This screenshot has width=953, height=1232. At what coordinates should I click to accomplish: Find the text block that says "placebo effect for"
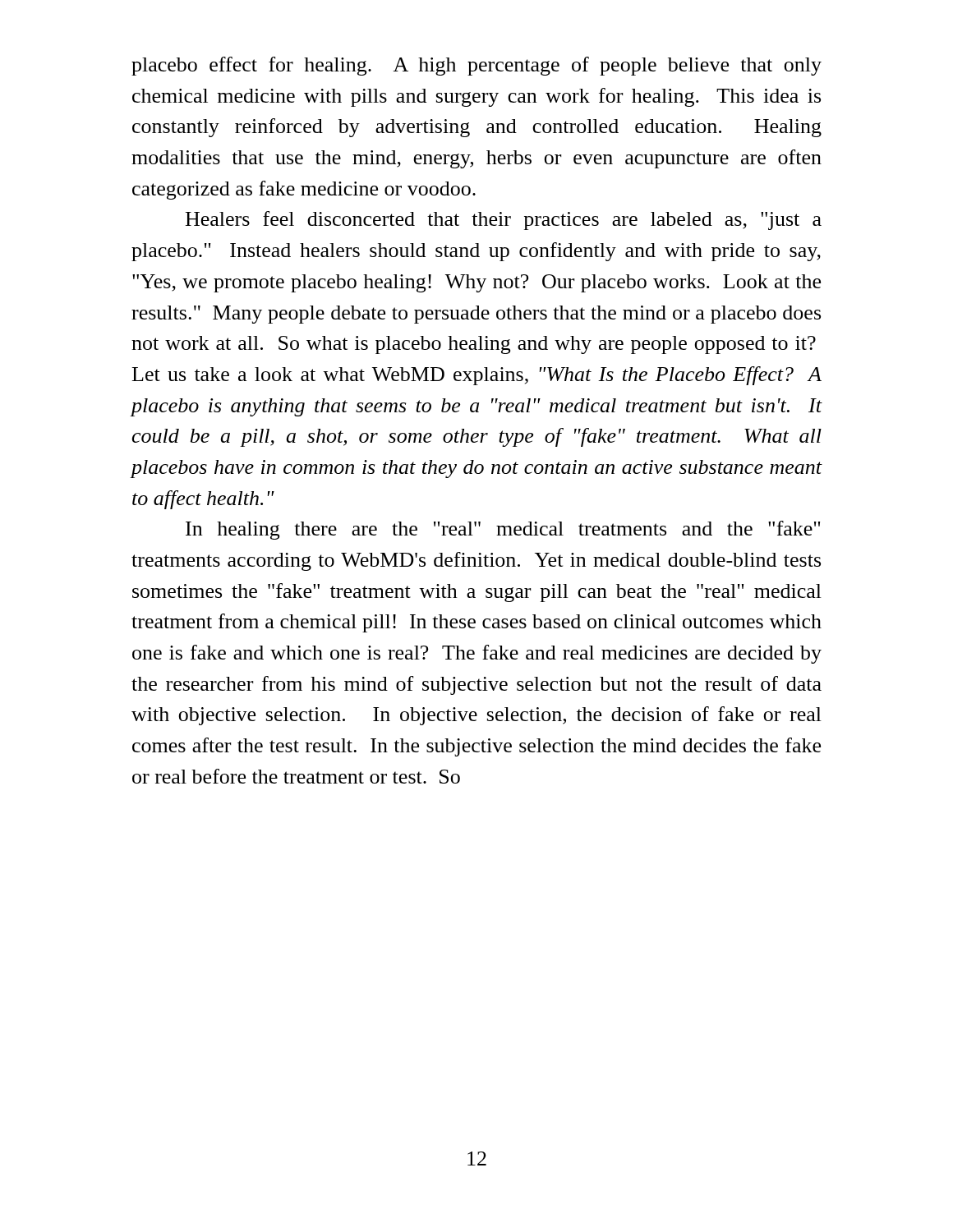[x=476, y=421]
